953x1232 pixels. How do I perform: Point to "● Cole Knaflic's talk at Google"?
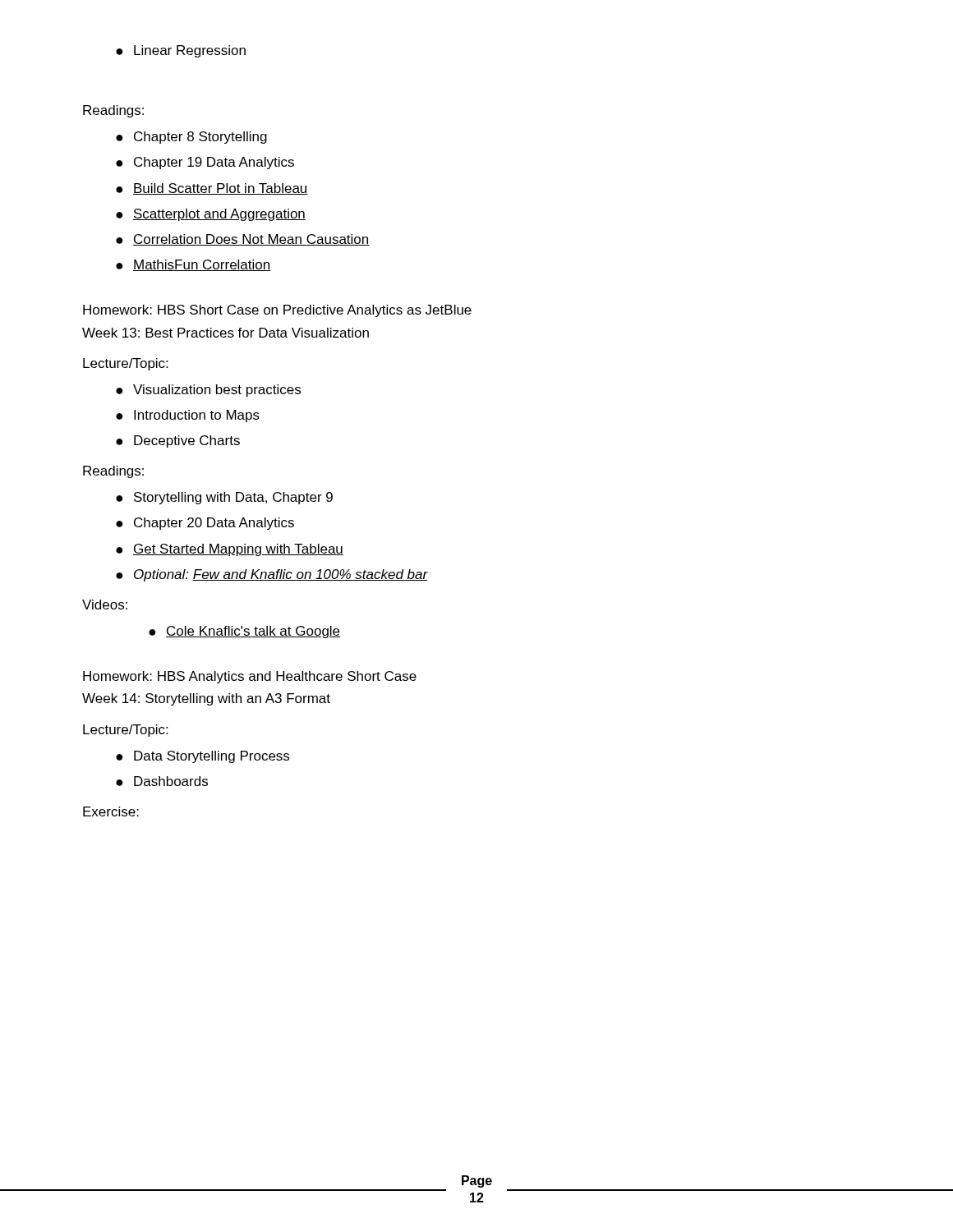point(244,632)
